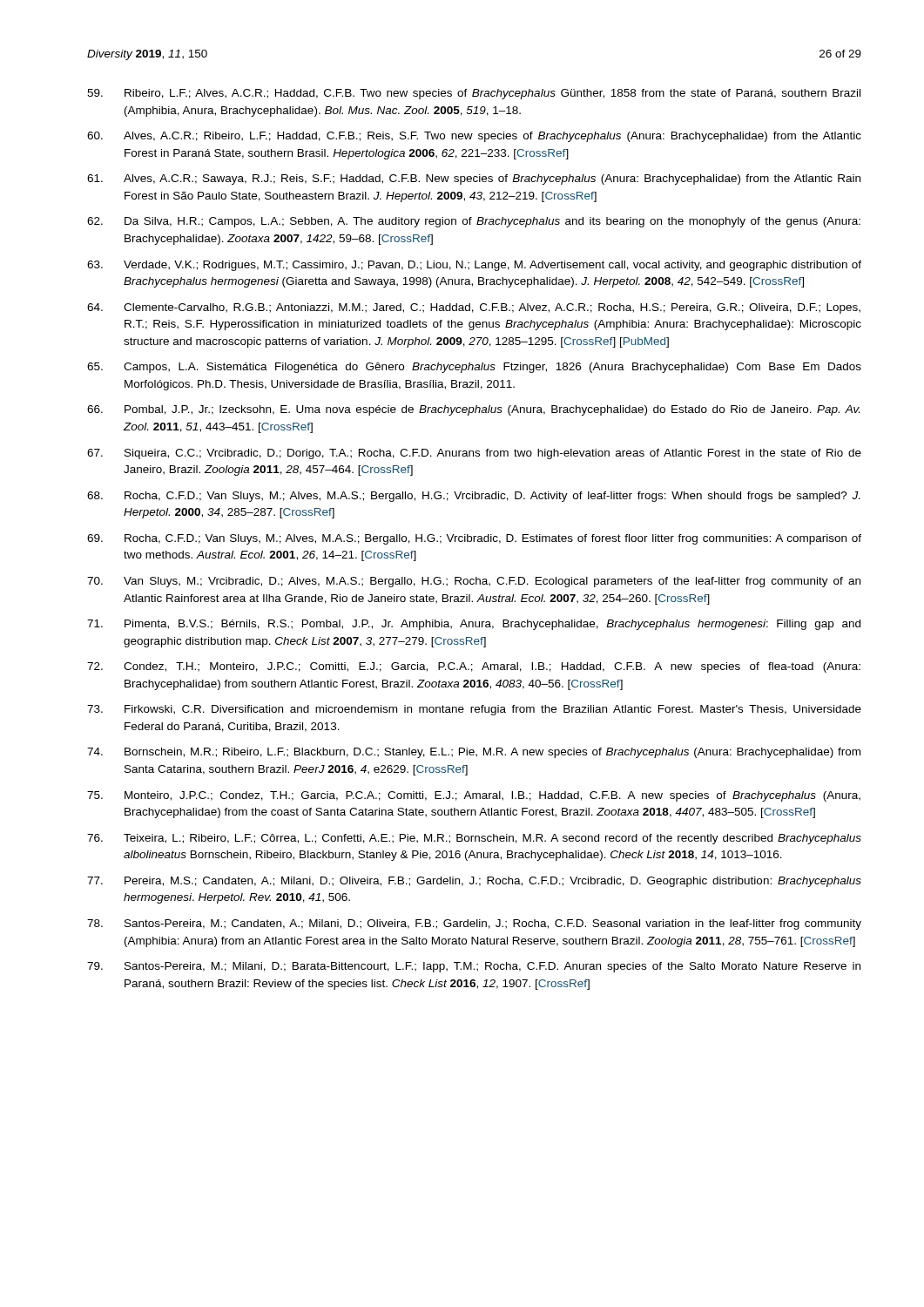Select the list item with the text "67. Siqueira, C.C.;"
The width and height of the screenshot is (924, 1307).
click(474, 461)
